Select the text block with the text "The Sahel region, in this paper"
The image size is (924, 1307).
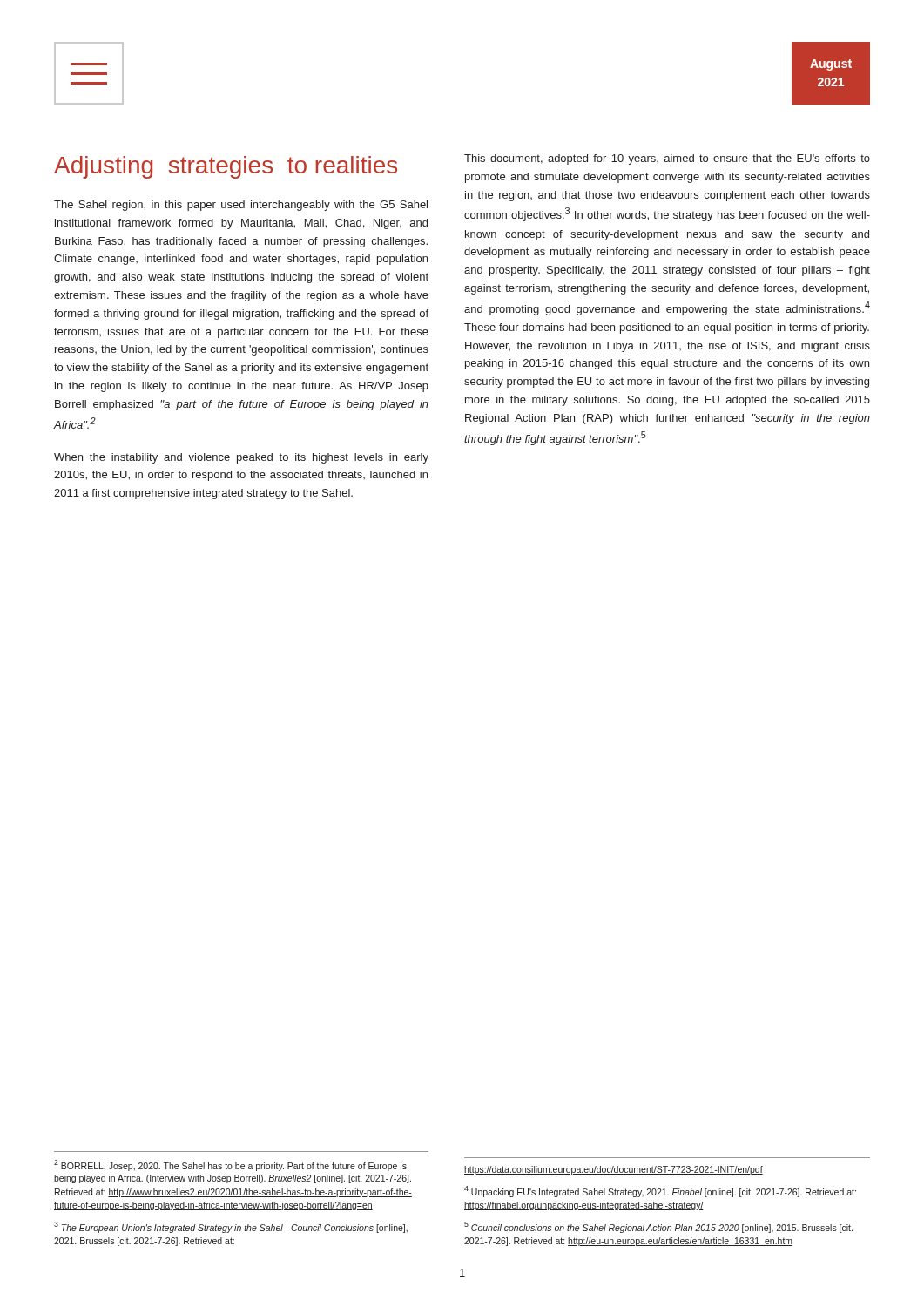click(241, 314)
